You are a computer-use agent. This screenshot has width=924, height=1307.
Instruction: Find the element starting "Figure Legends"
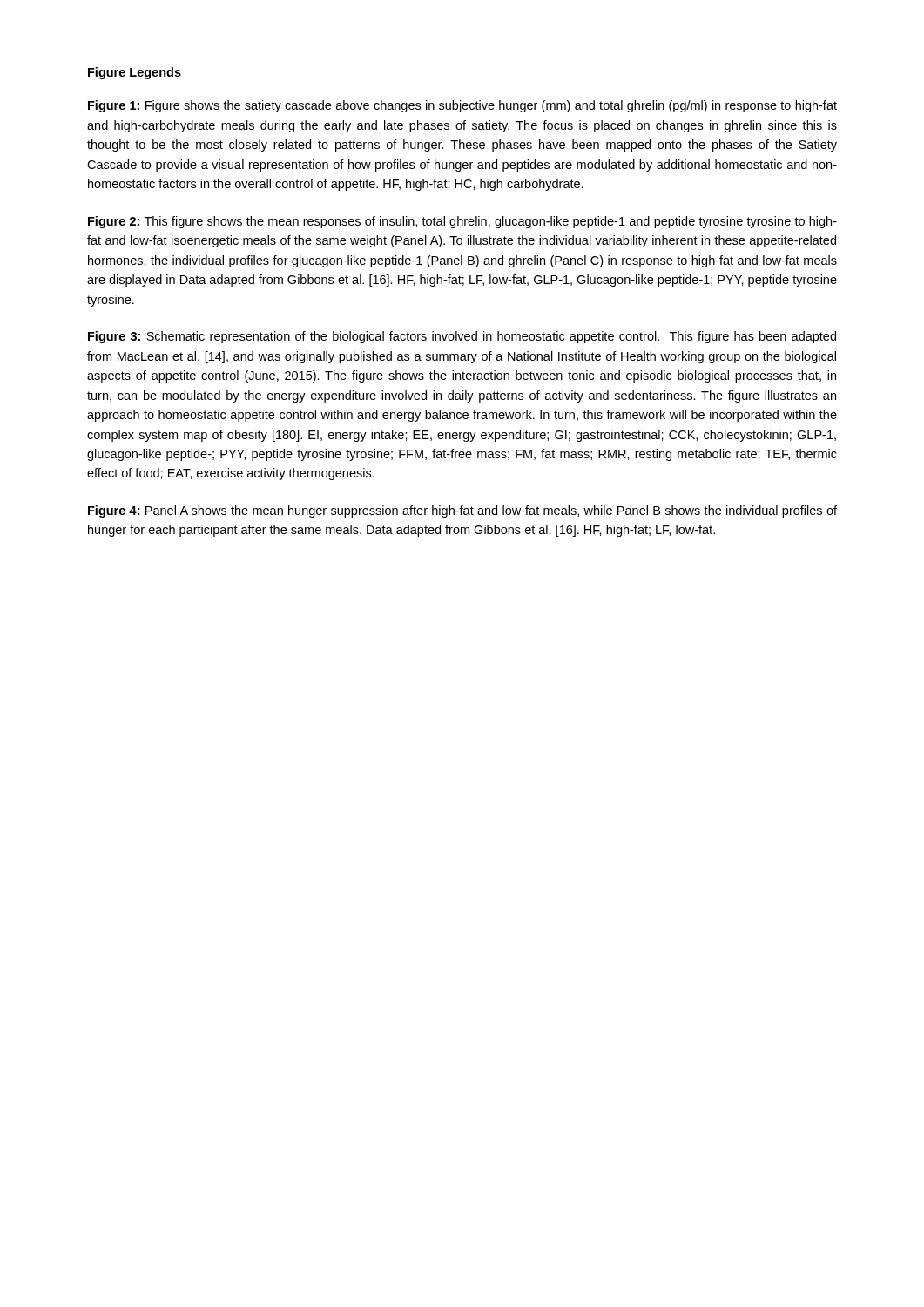(x=134, y=72)
